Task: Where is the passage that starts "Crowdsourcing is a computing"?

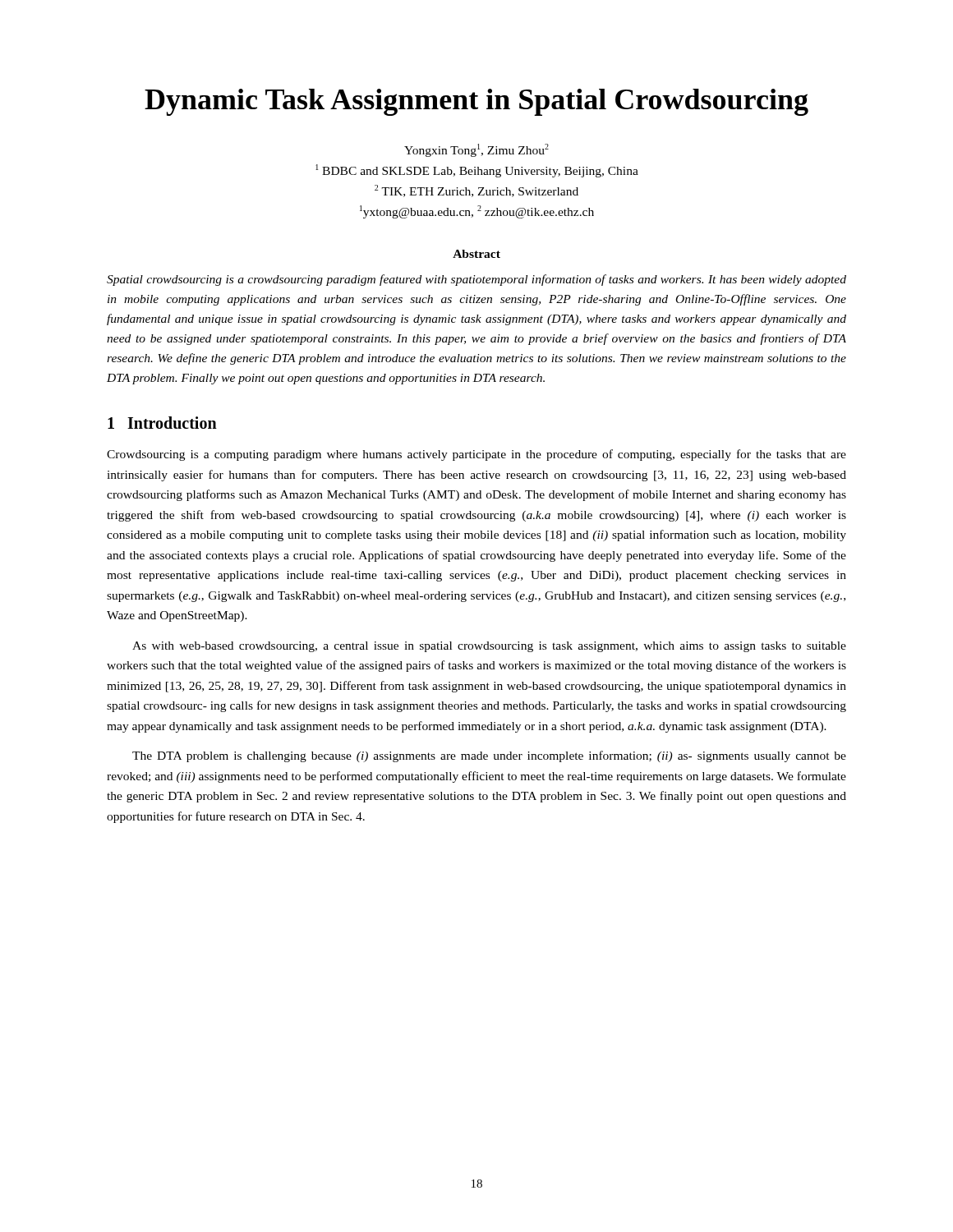Action: coord(476,636)
